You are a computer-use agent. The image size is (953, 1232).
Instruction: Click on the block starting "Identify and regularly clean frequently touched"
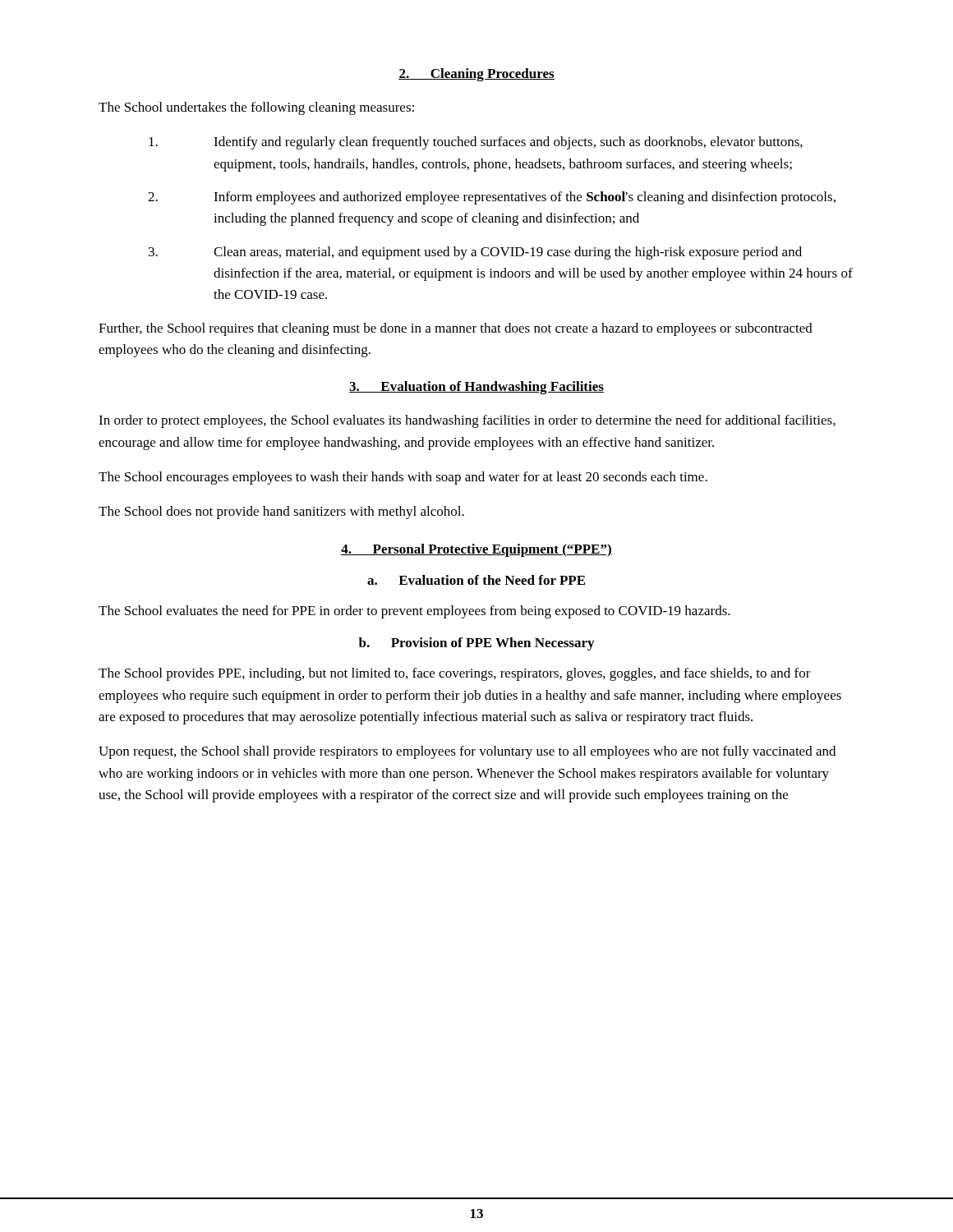click(x=476, y=153)
